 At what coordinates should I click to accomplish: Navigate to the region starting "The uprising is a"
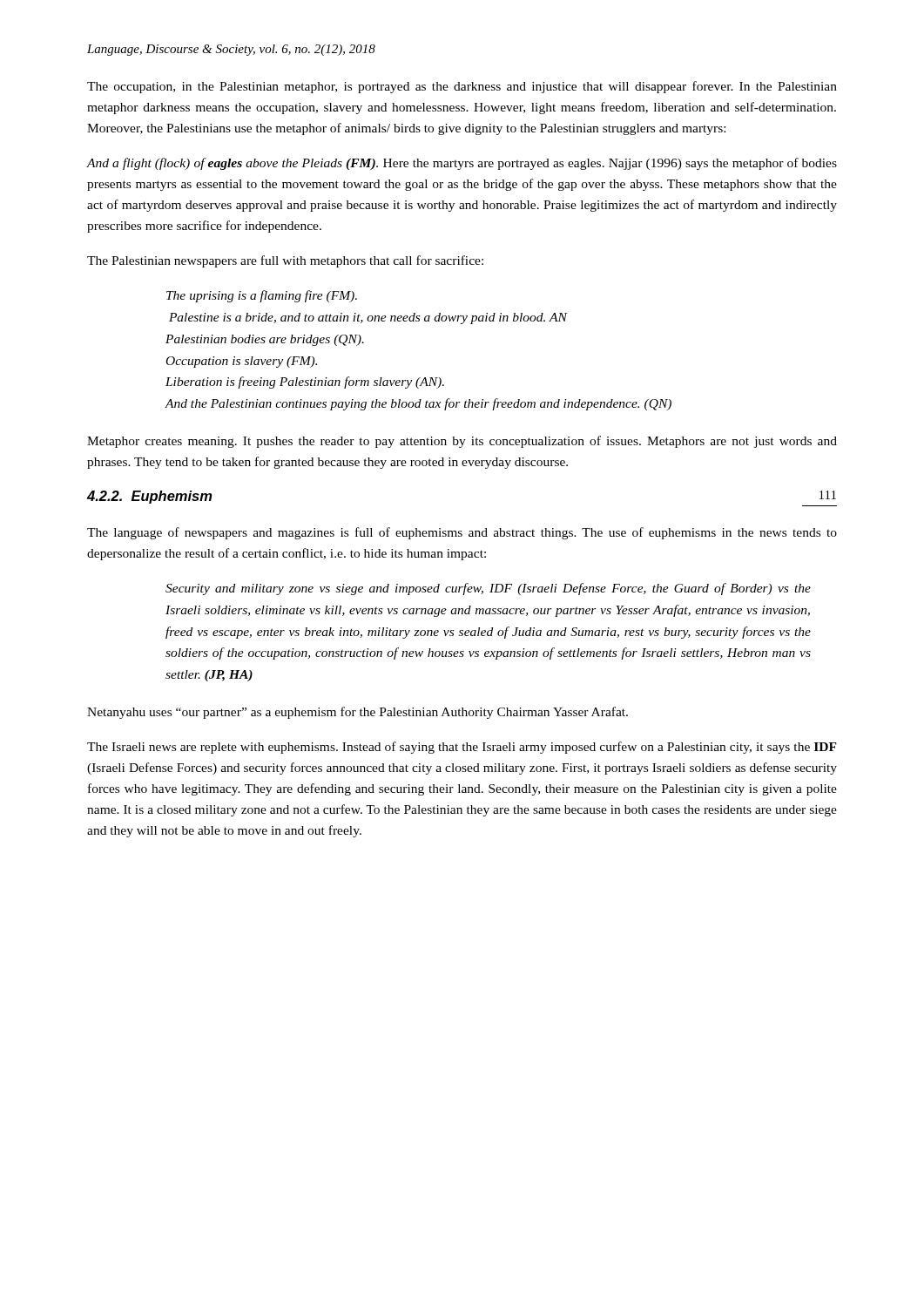[x=262, y=295]
